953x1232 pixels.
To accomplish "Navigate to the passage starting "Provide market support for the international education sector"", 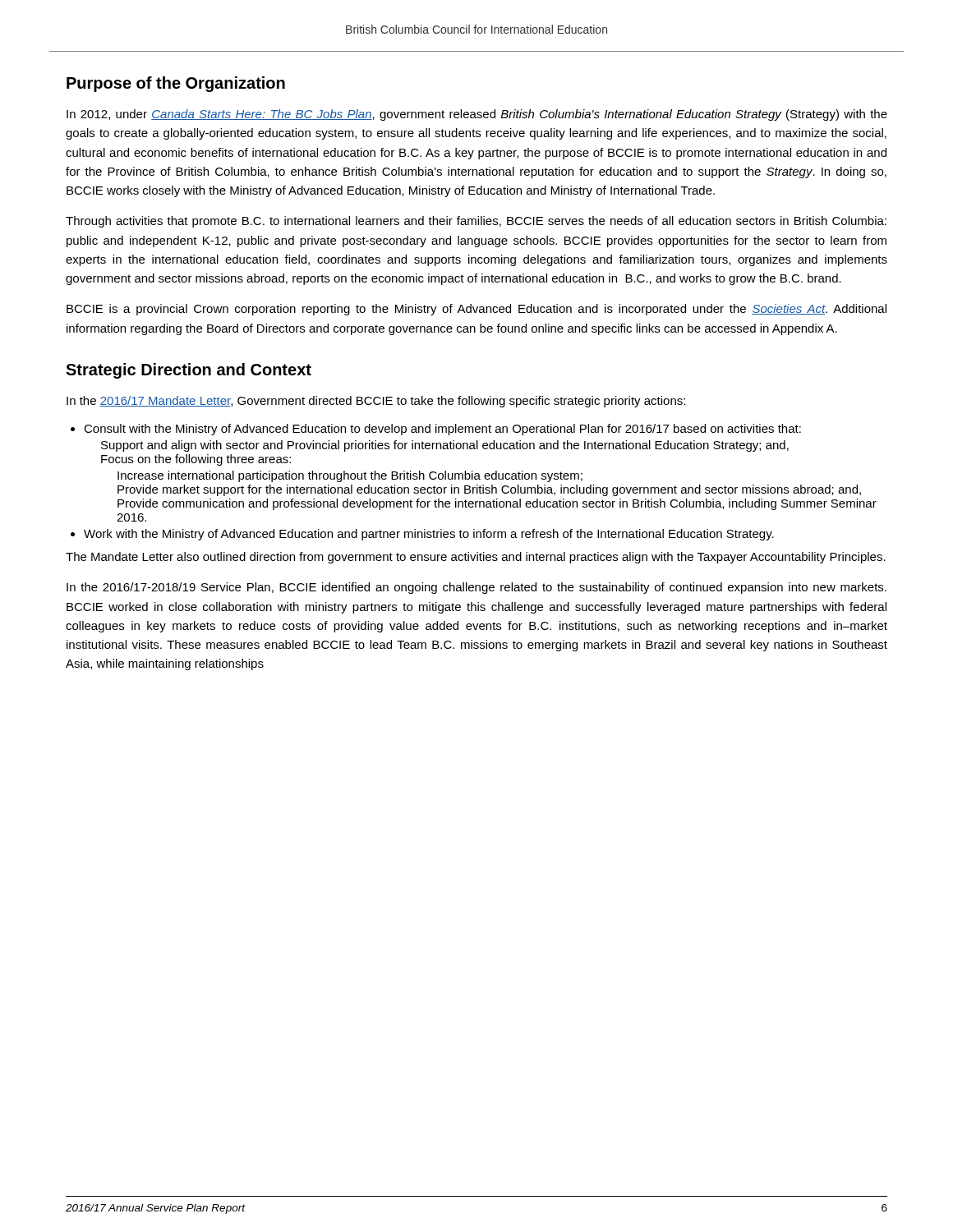I will point(502,489).
